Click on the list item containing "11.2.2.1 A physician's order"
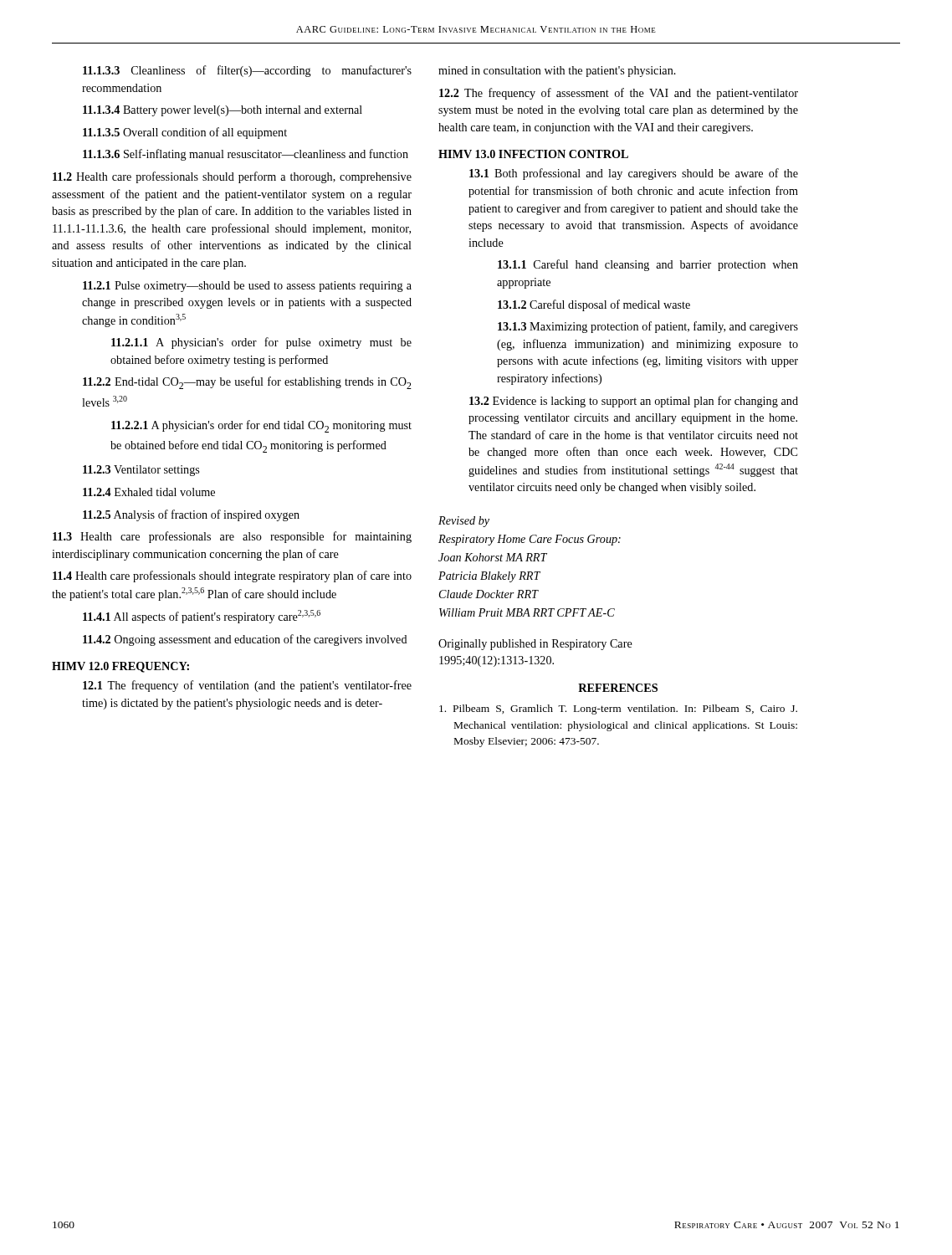 pos(261,436)
